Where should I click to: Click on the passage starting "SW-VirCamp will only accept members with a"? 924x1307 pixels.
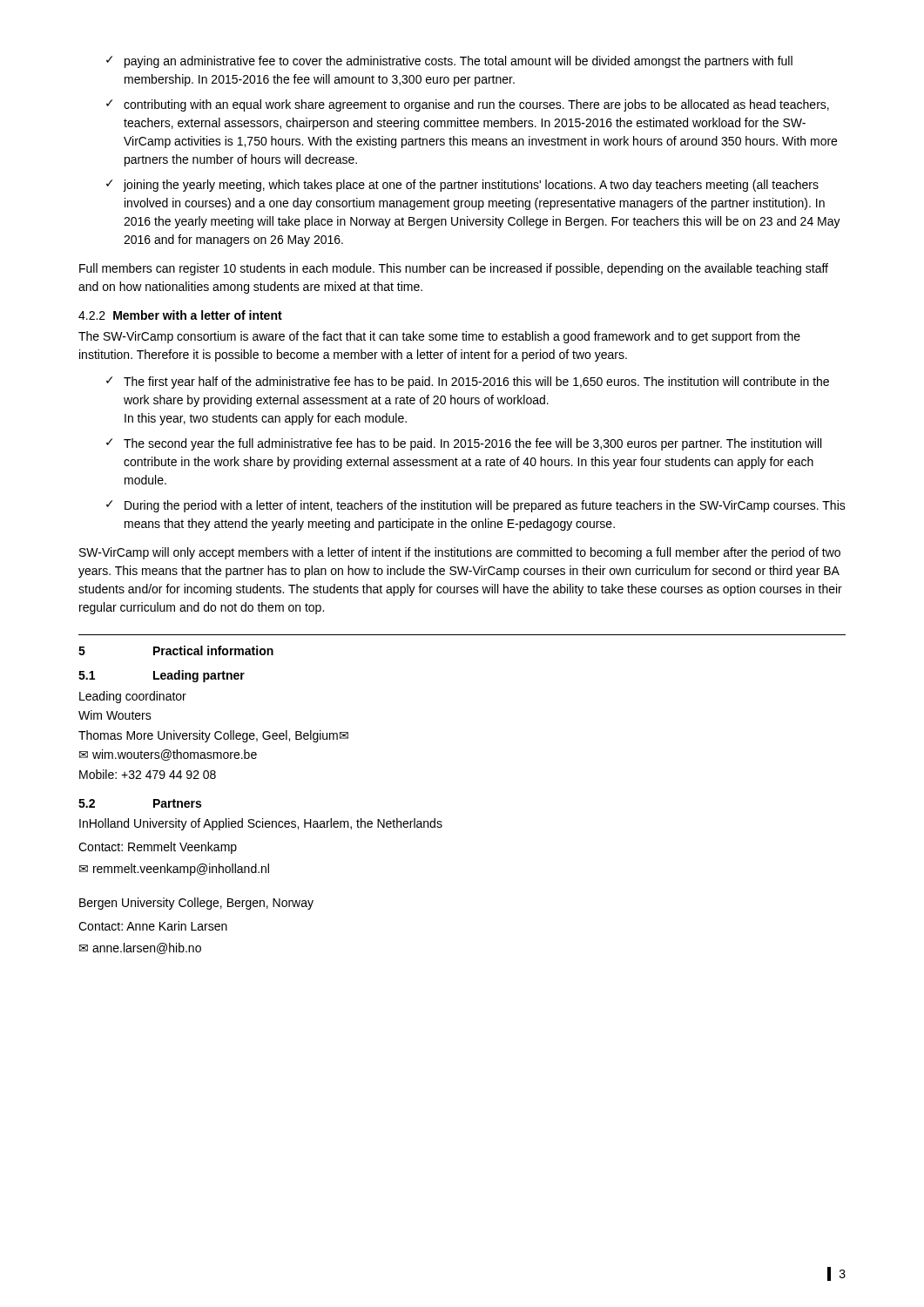click(x=460, y=580)
